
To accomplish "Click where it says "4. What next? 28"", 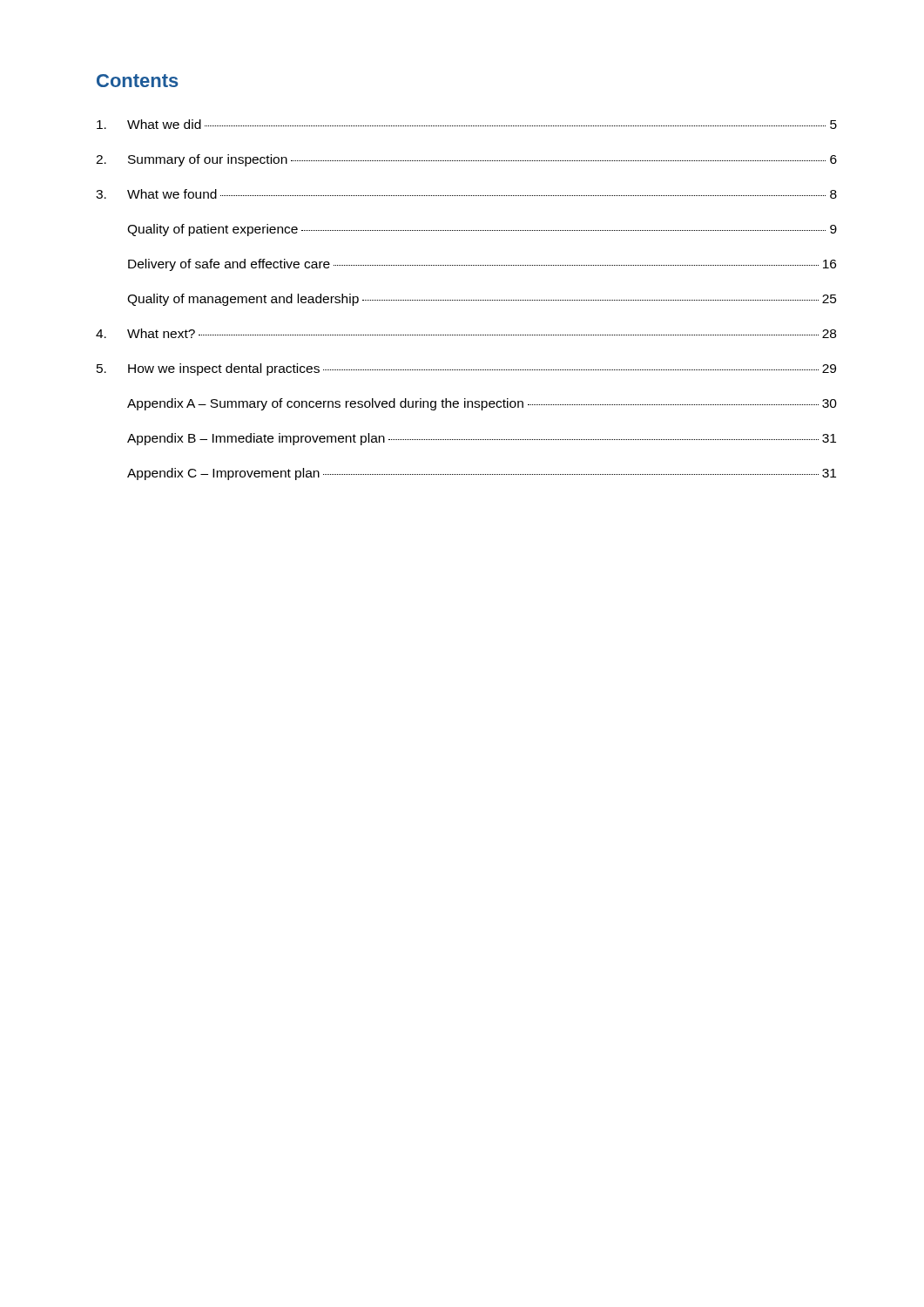I will [466, 334].
